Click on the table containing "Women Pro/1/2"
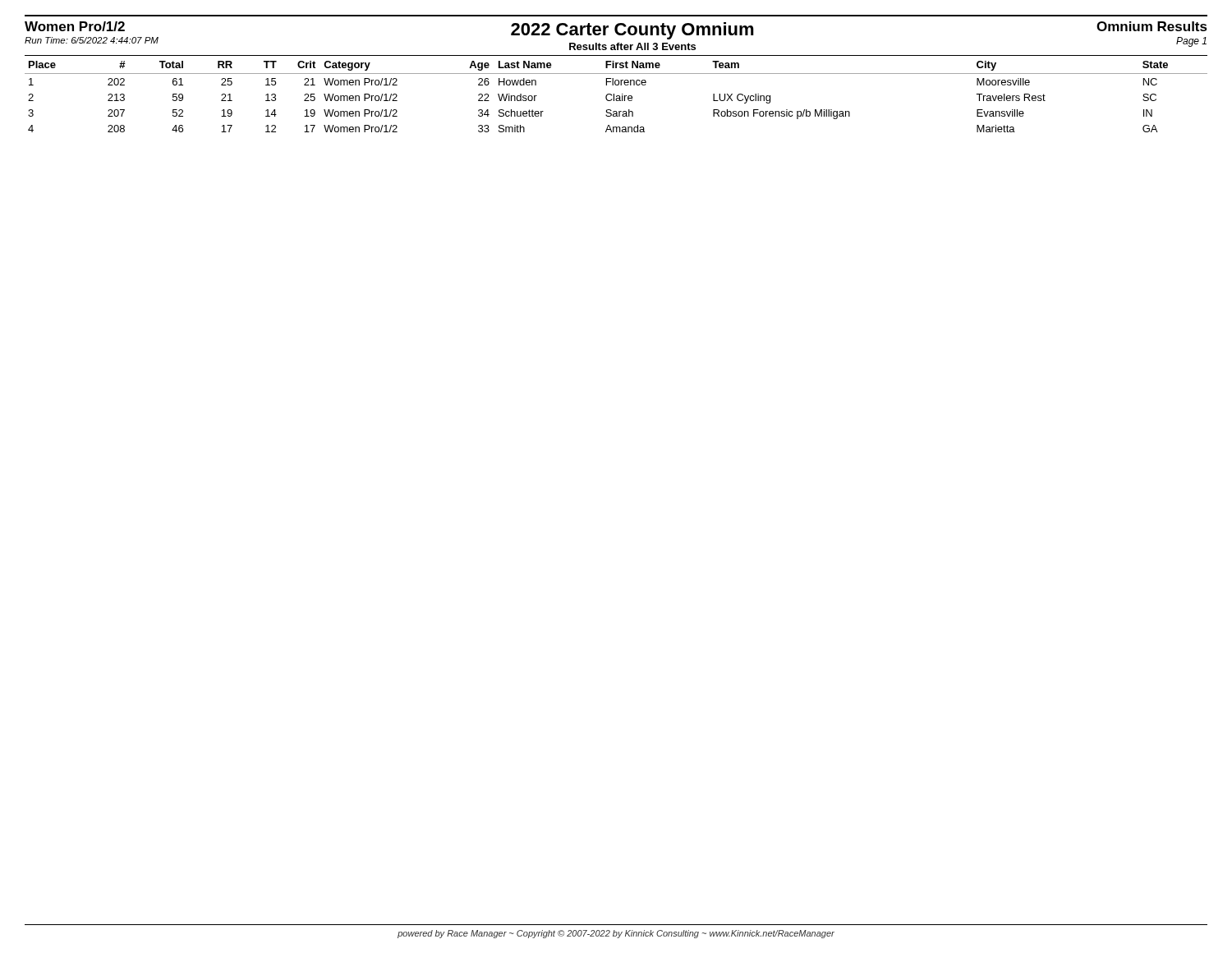1232x953 pixels. coord(616,96)
